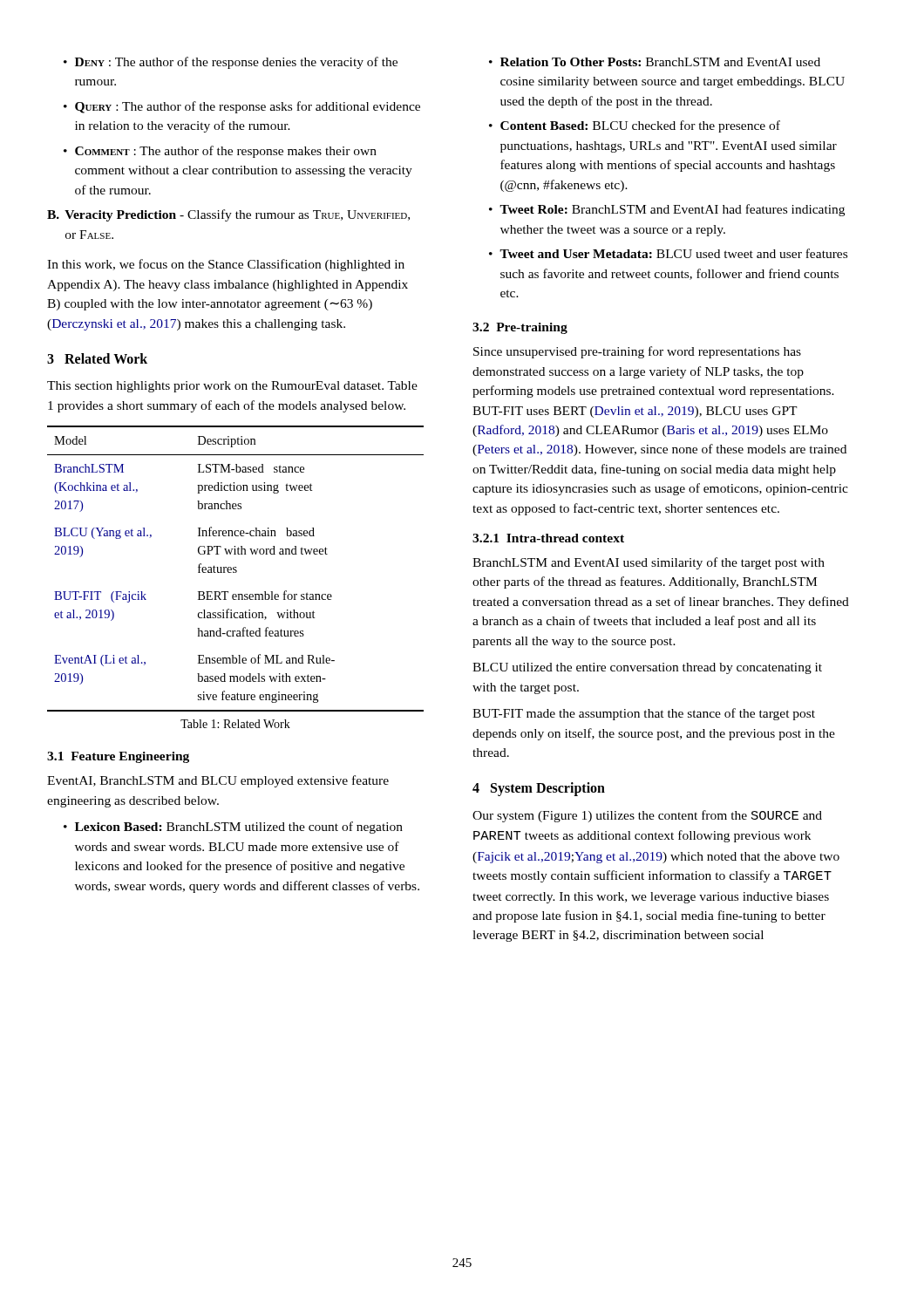The image size is (924, 1308).
Task: Click on the block starting "Since unsupervised pre-training for word"
Action: click(661, 430)
